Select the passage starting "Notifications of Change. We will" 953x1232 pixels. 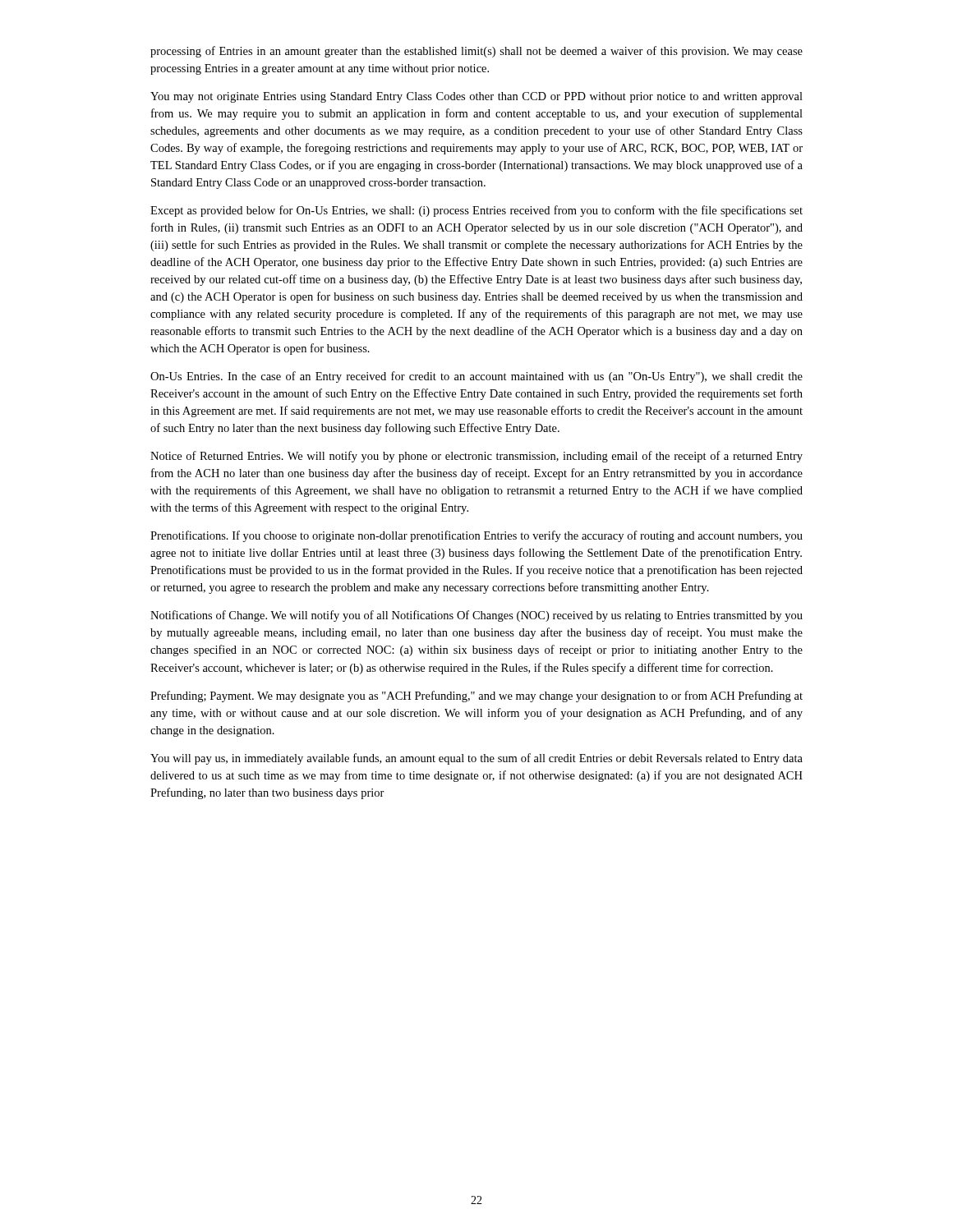(x=476, y=641)
